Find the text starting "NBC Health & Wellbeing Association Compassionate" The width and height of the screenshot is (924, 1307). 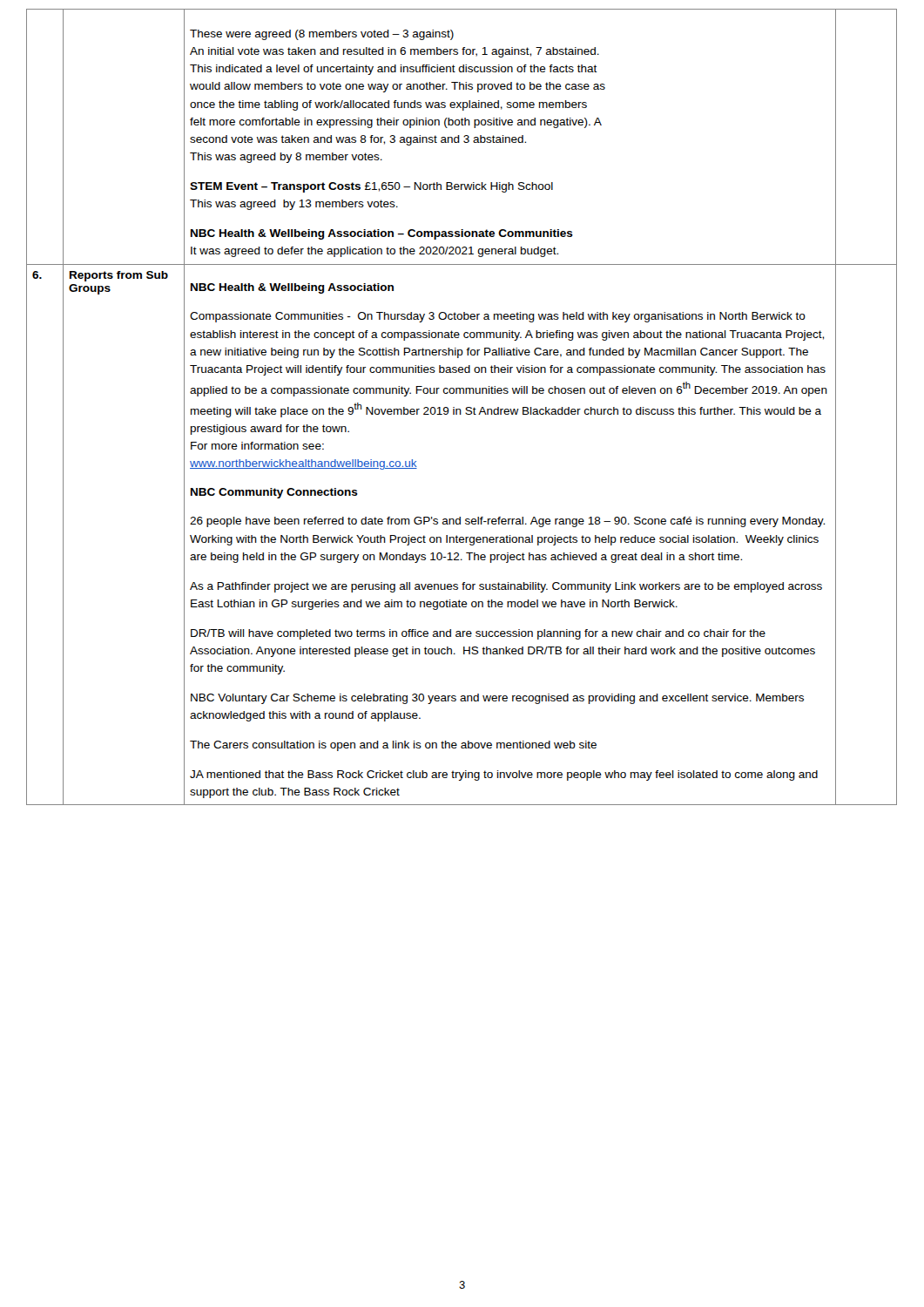pos(510,540)
